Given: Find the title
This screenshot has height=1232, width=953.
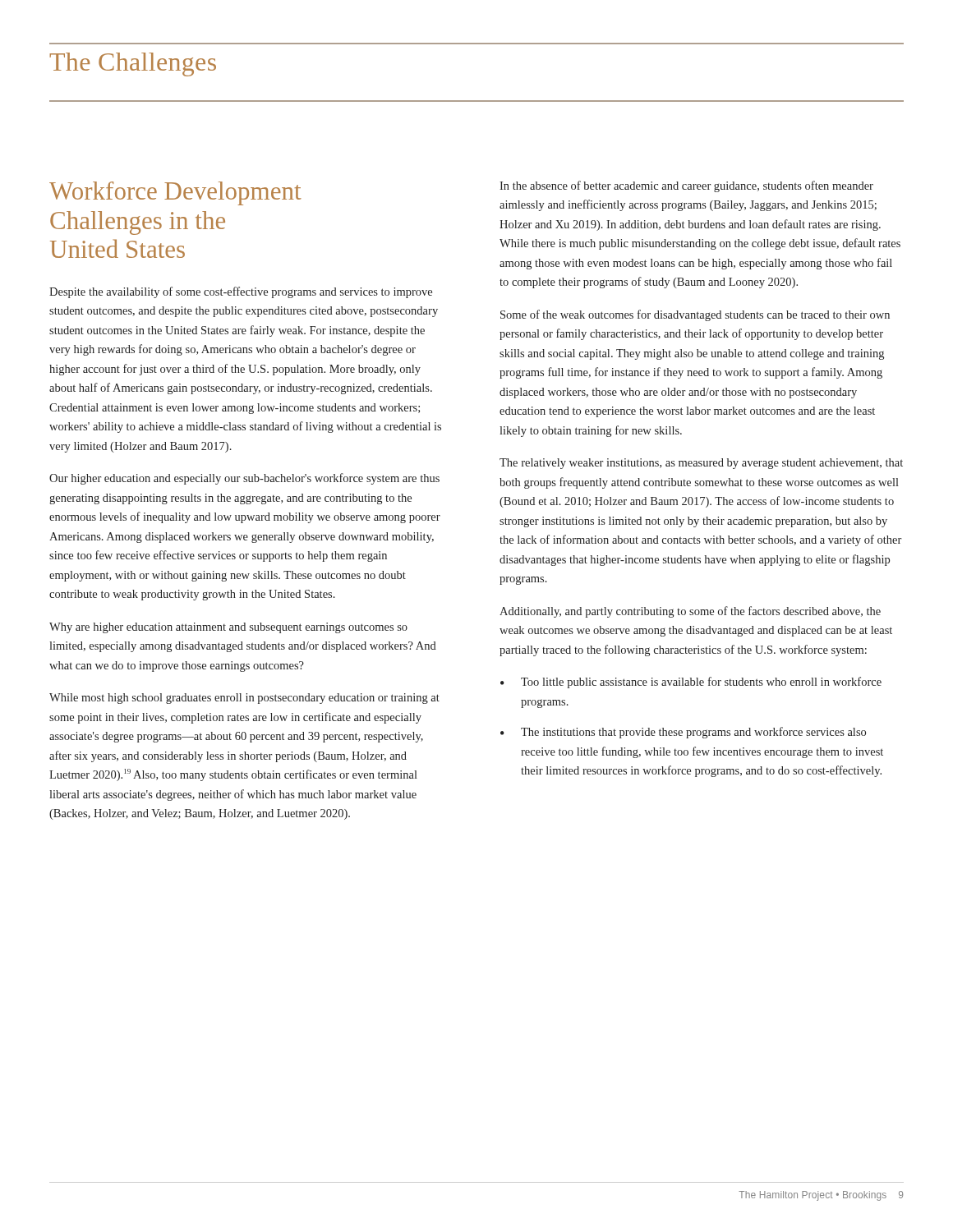Looking at the screenshot, I should point(246,220).
